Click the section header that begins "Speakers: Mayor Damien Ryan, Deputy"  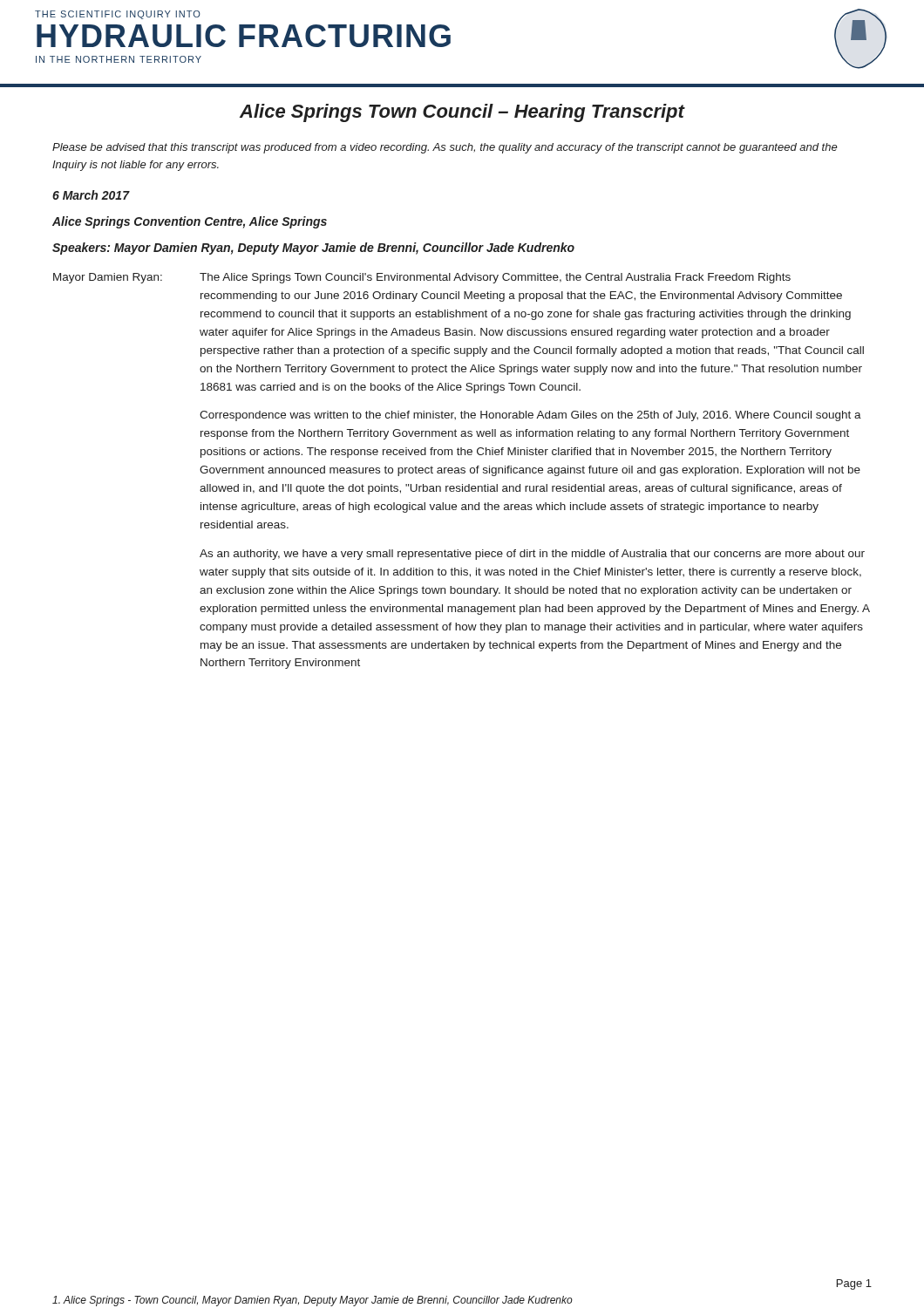[313, 248]
